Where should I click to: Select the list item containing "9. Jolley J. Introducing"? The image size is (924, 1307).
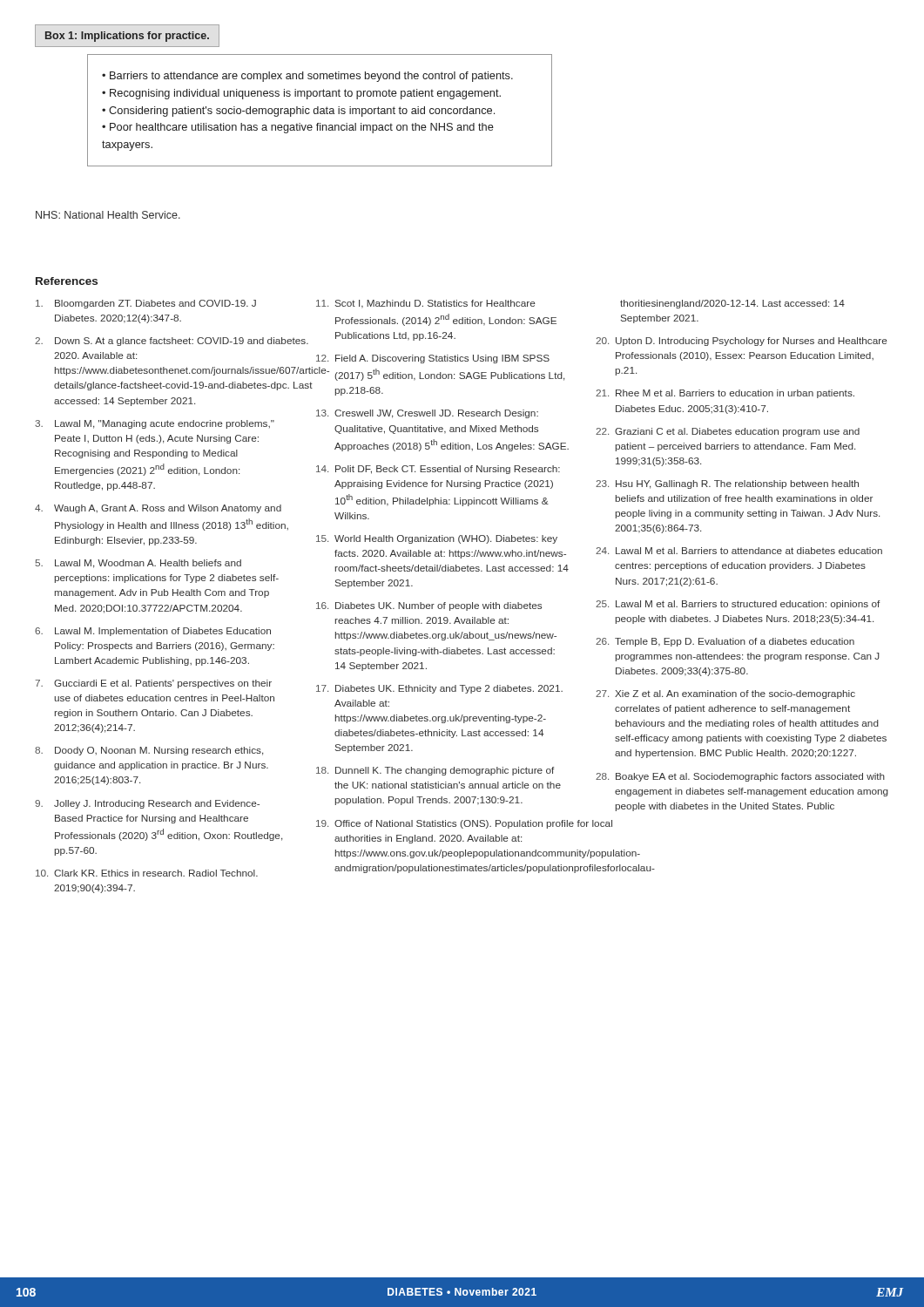point(162,827)
